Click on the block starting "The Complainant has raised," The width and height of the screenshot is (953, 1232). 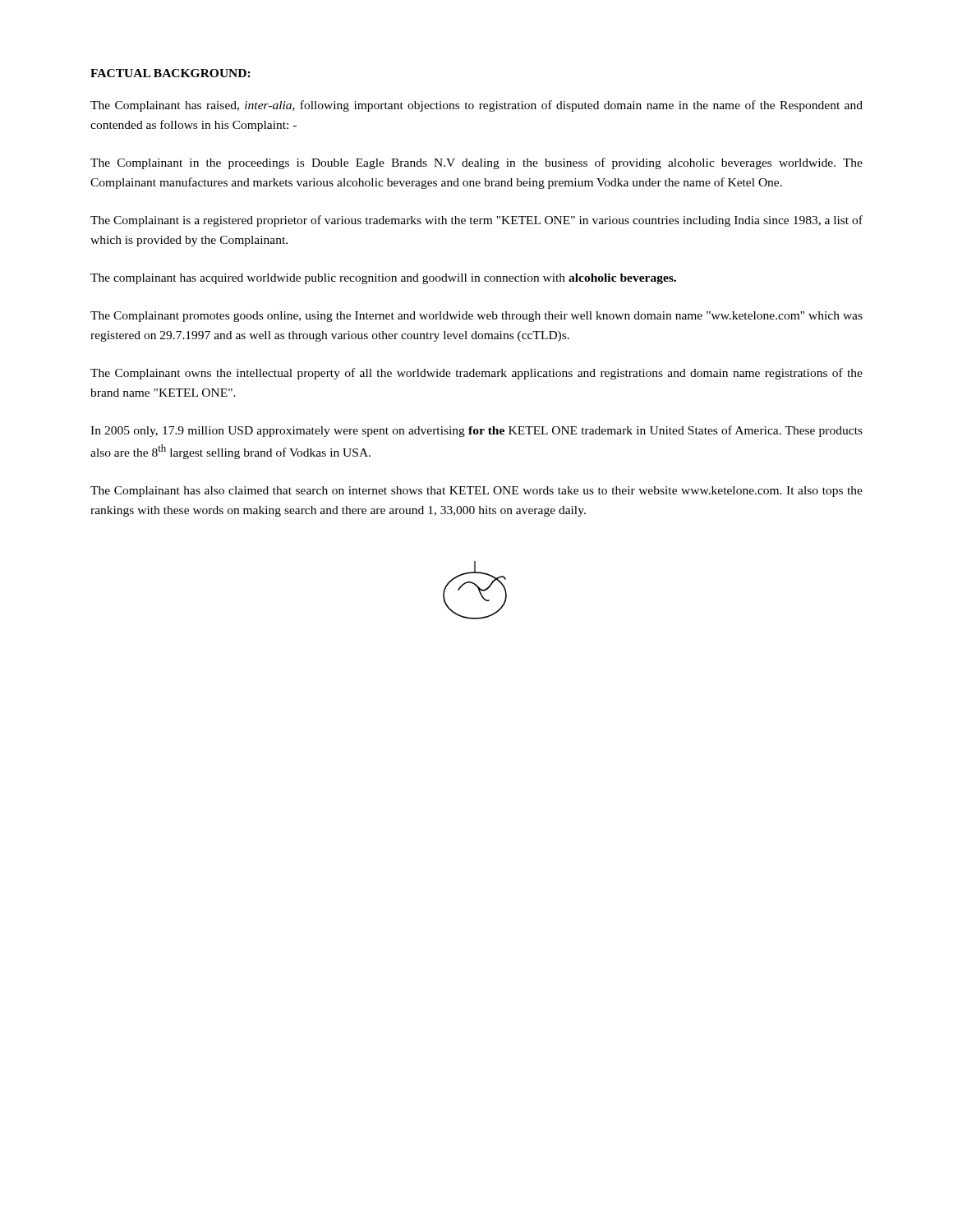pos(476,115)
